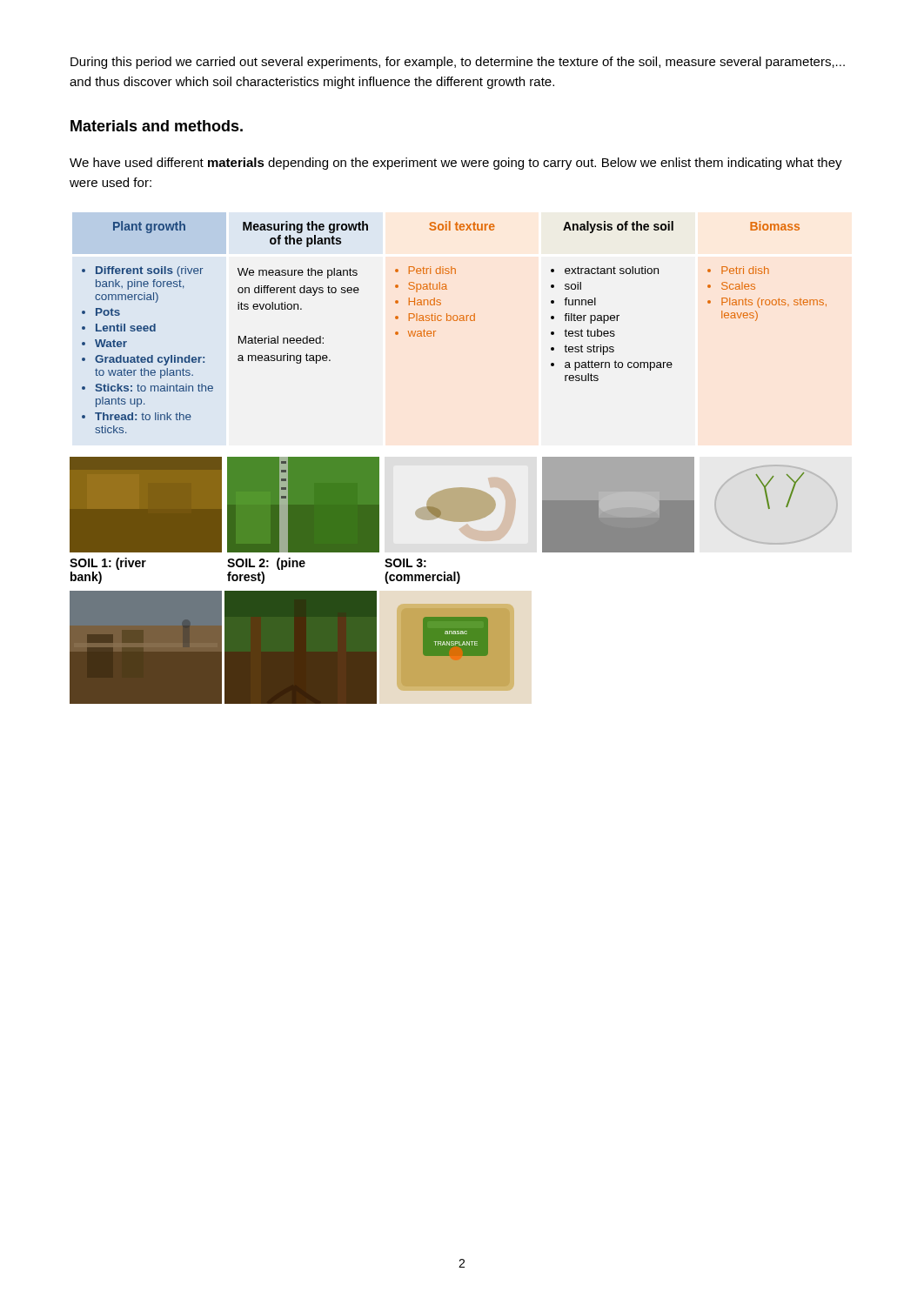Find the block starting "During this period"

tap(458, 71)
